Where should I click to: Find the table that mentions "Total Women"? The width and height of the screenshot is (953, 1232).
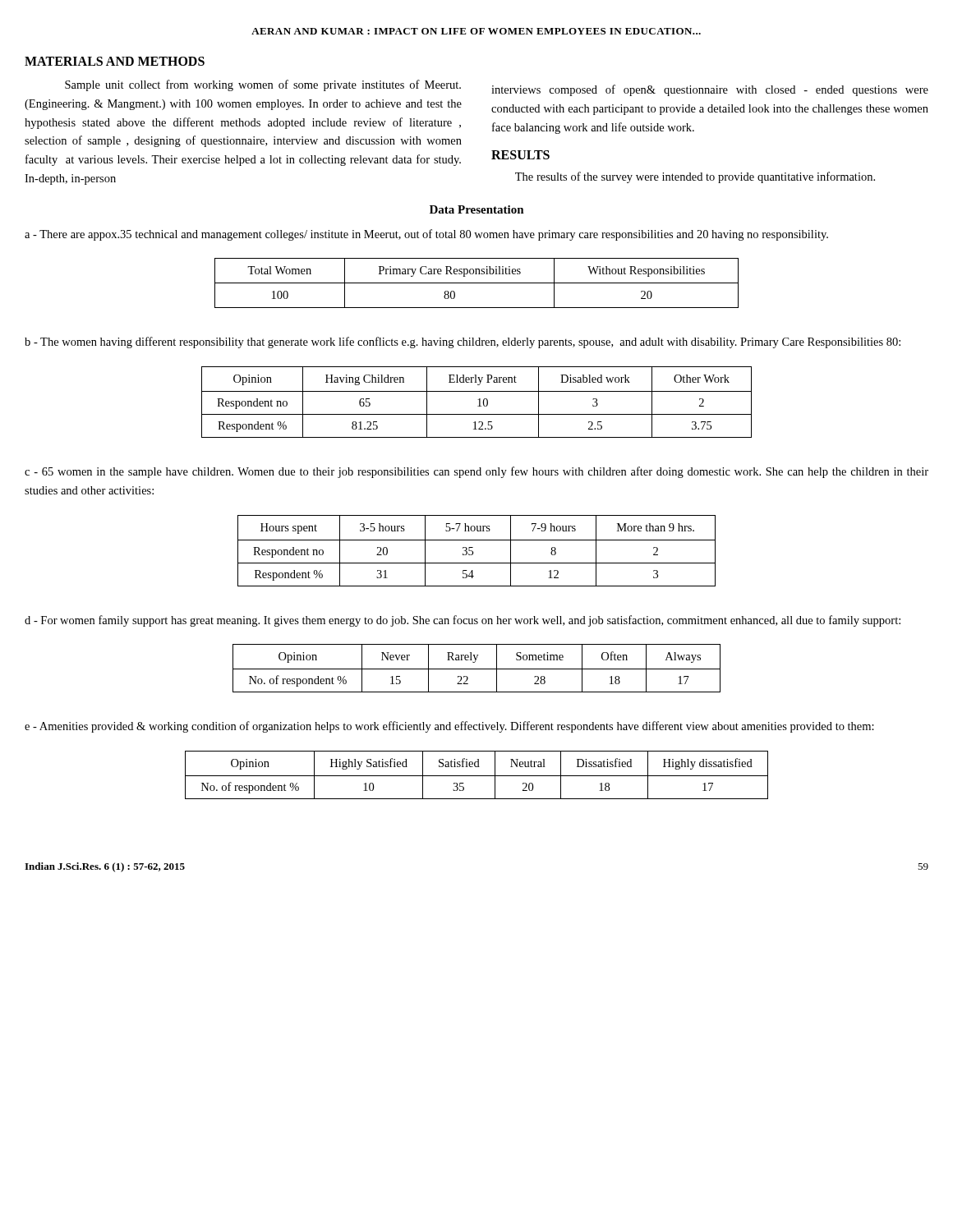(x=476, y=285)
